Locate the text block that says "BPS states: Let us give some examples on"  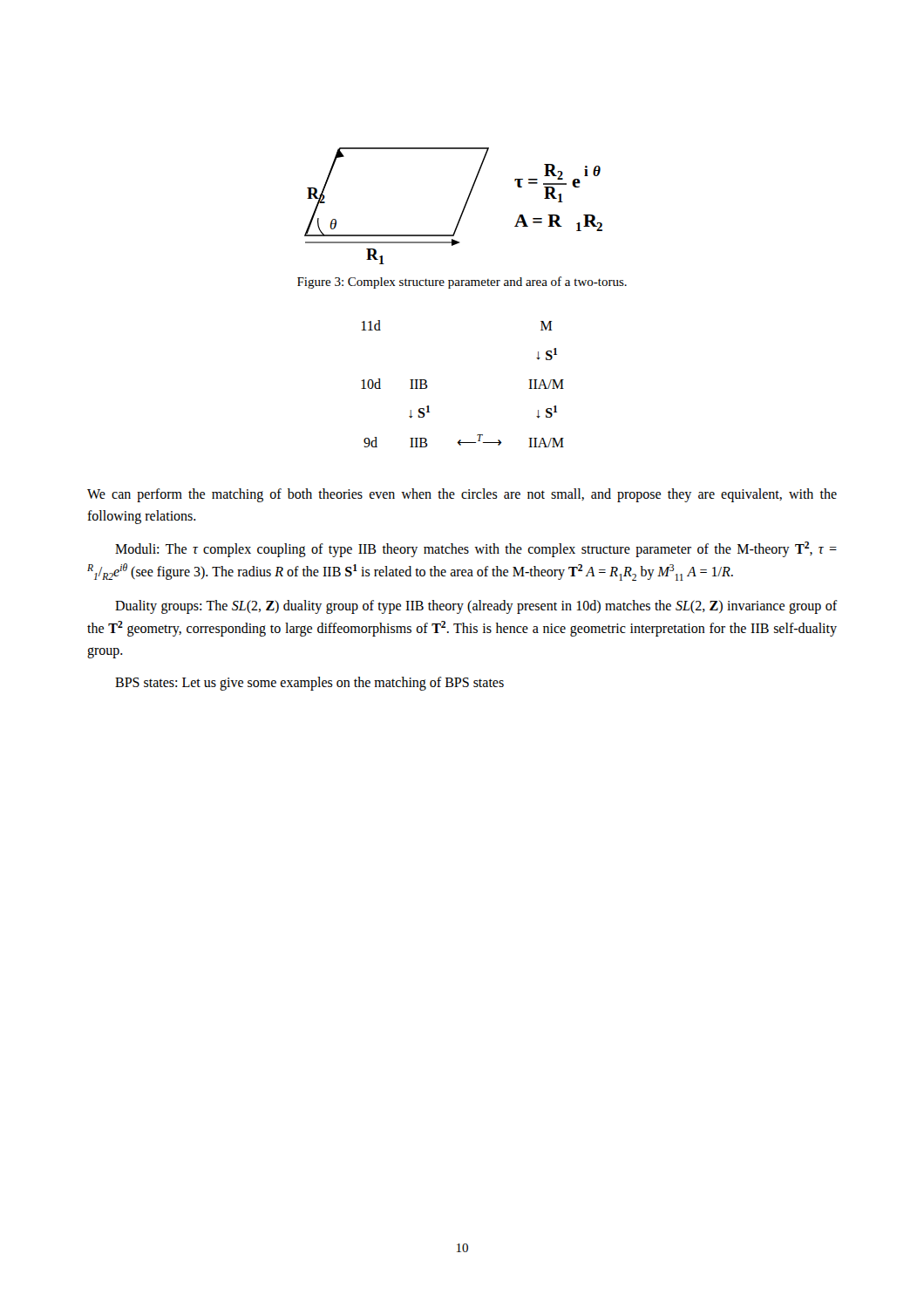click(x=310, y=682)
